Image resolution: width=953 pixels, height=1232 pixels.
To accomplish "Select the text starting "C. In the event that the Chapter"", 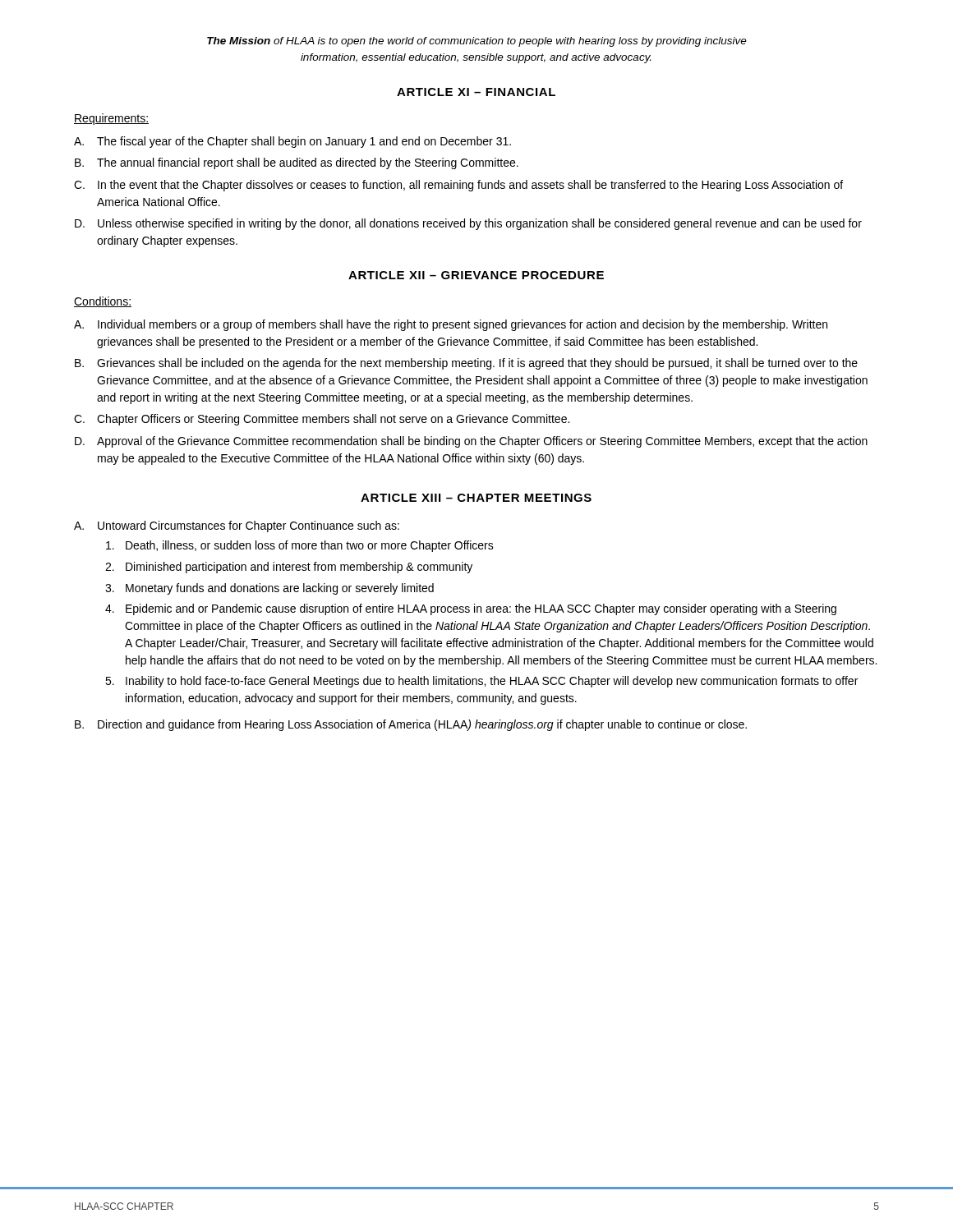I will (x=476, y=194).
